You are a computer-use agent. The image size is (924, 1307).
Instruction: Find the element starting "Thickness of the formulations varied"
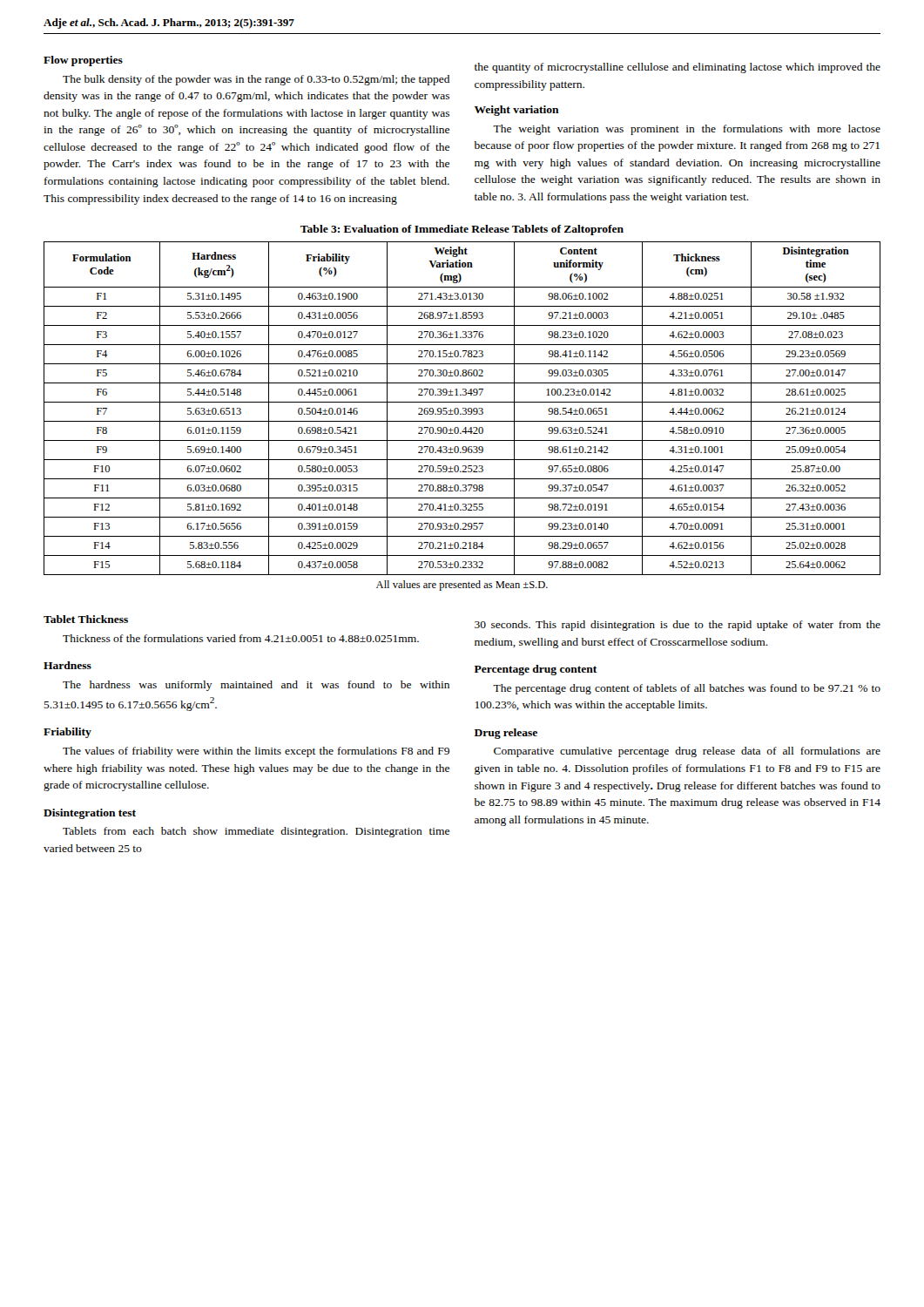coord(247,638)
